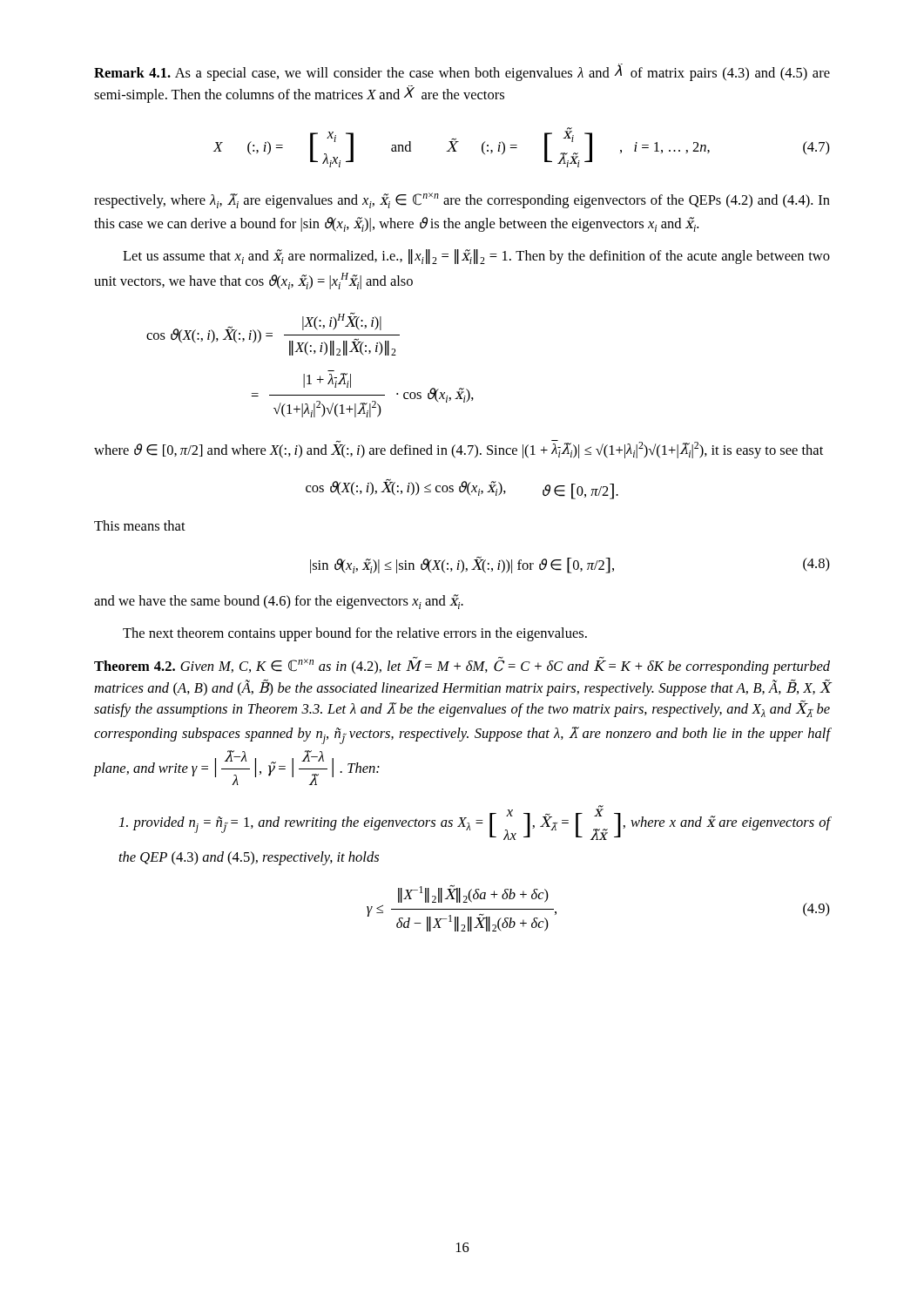Viewport: 924px width, 1307px height.
Task: Locate the passage starting "|sin ϑ(xi, x̃i)| ≤ |sin"
Action: pos(570,564)
